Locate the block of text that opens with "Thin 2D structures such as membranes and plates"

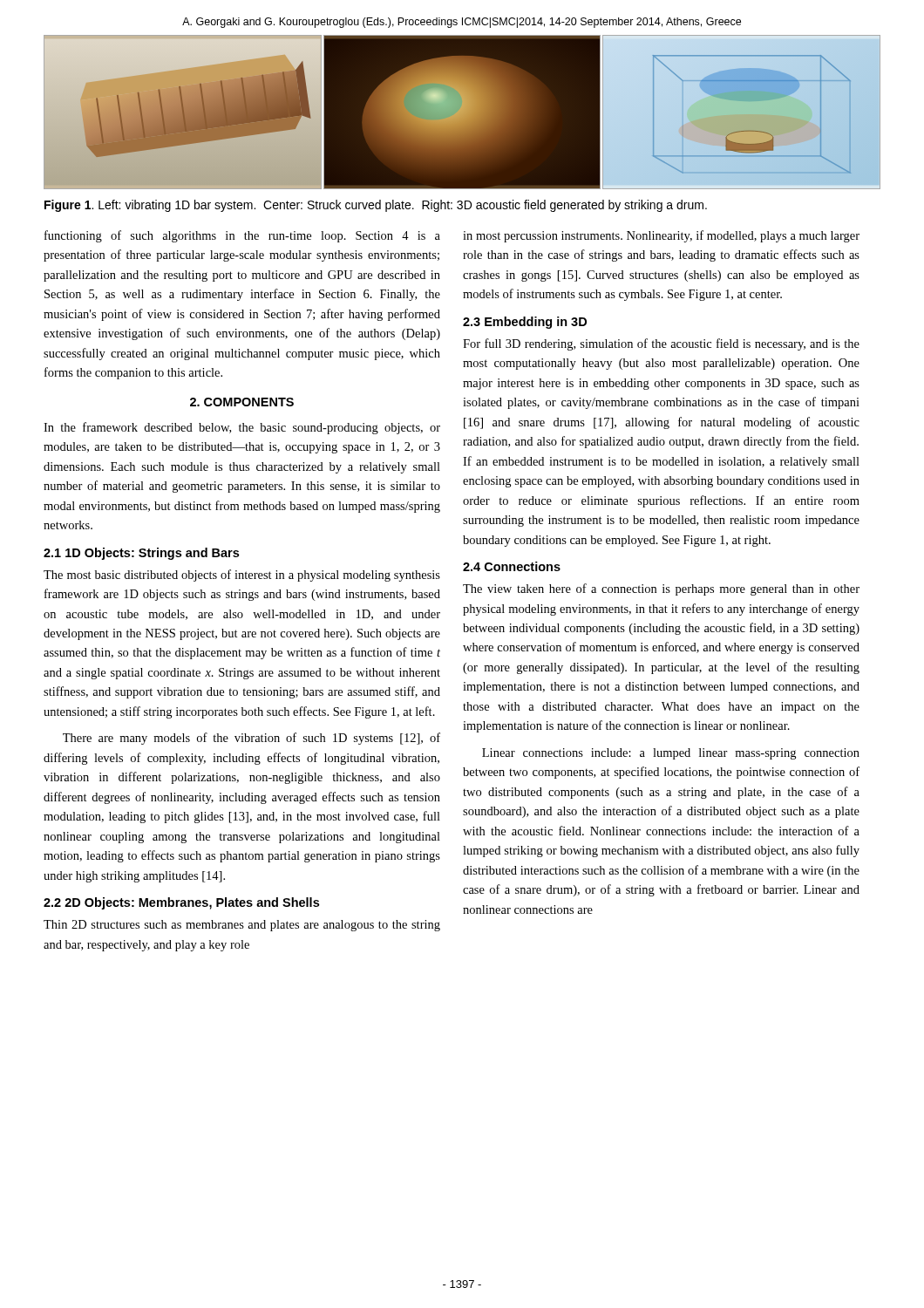pyautogui.click(x=242, y=934)
